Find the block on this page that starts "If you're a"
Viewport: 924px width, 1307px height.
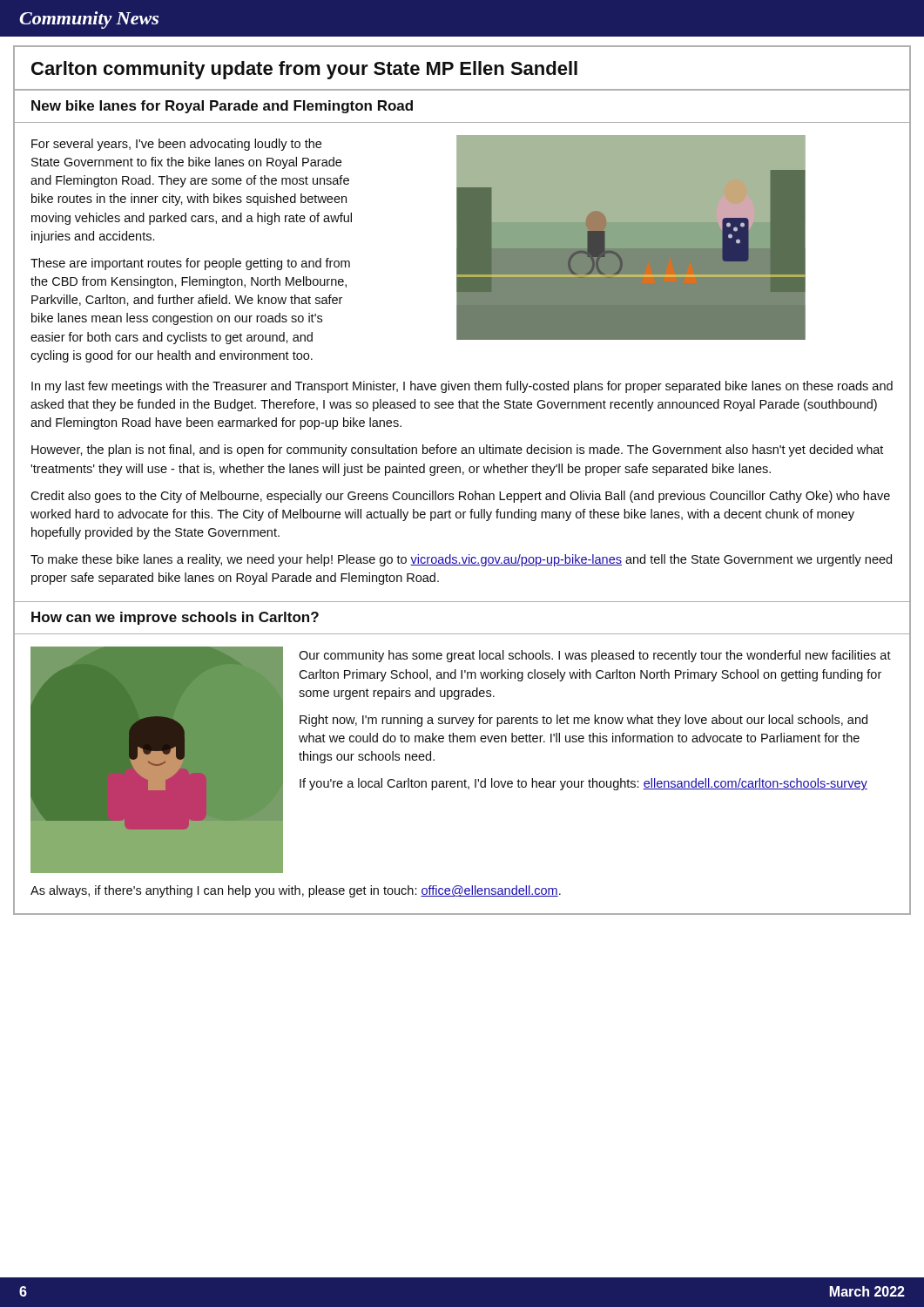pos(583,784)
